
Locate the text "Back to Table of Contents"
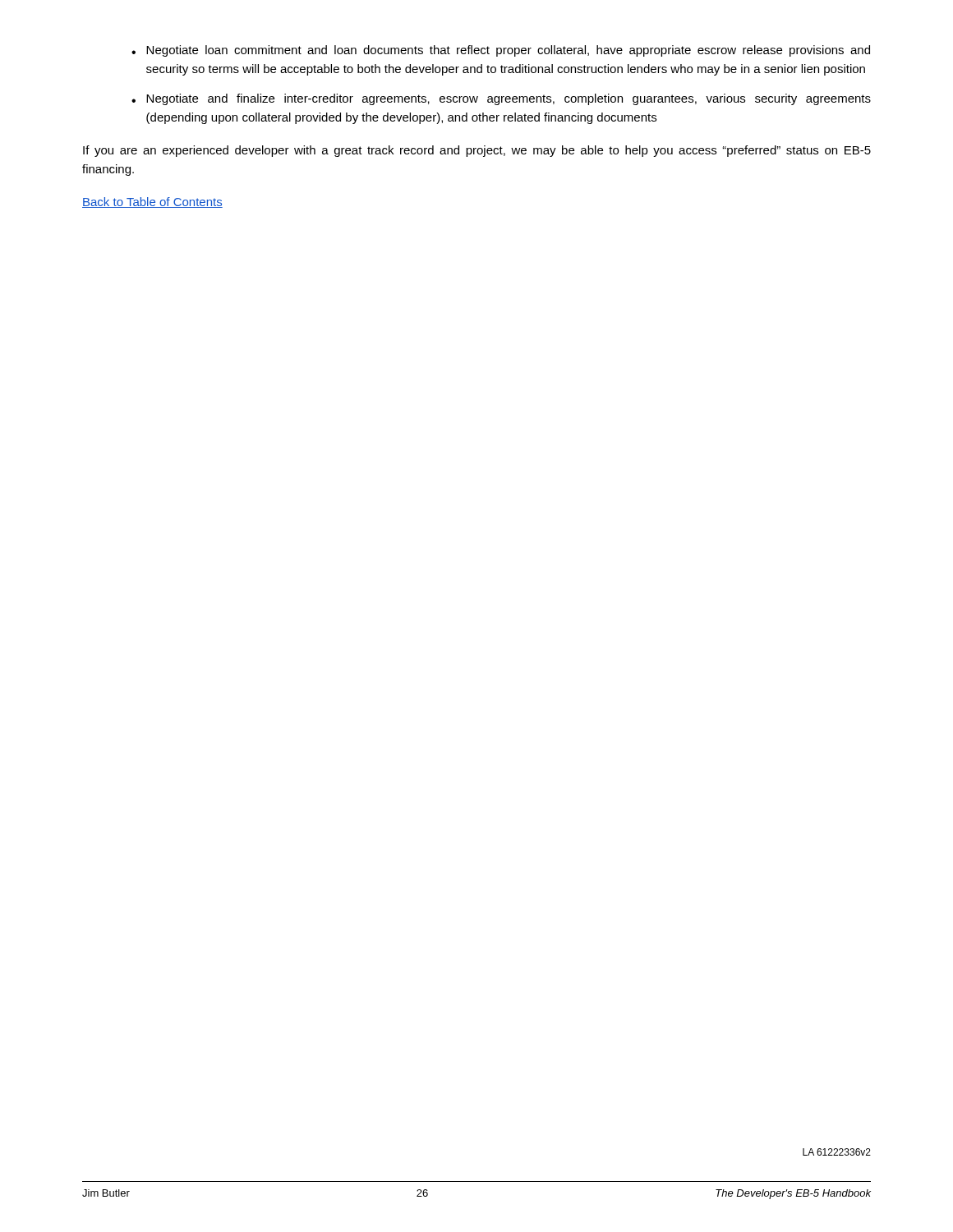pyautogui.click(x=152, y=202)
